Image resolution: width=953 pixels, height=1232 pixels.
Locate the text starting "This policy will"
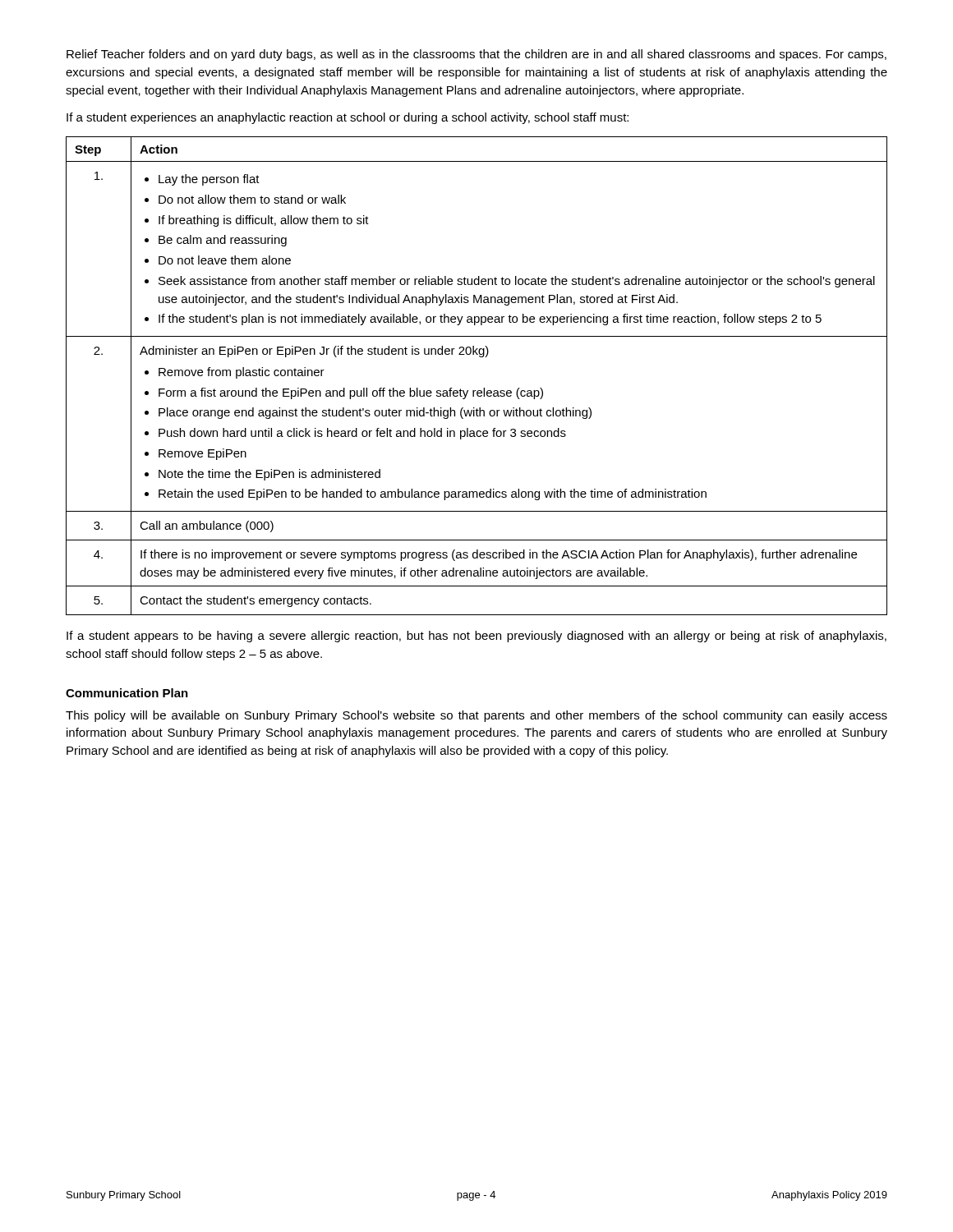click(x=476, y=732)
